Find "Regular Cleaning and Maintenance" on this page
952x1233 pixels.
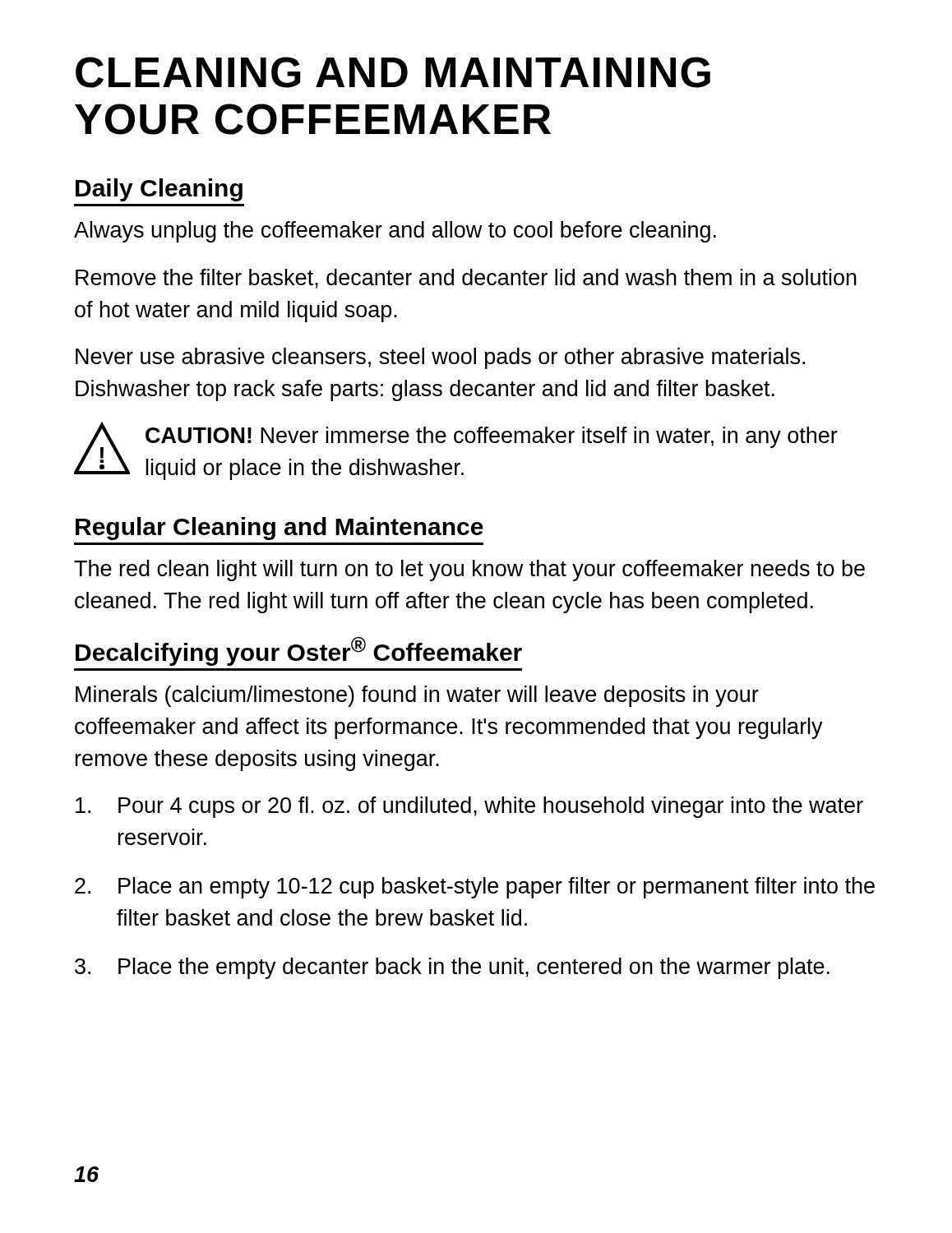click(x=279, y=527)
